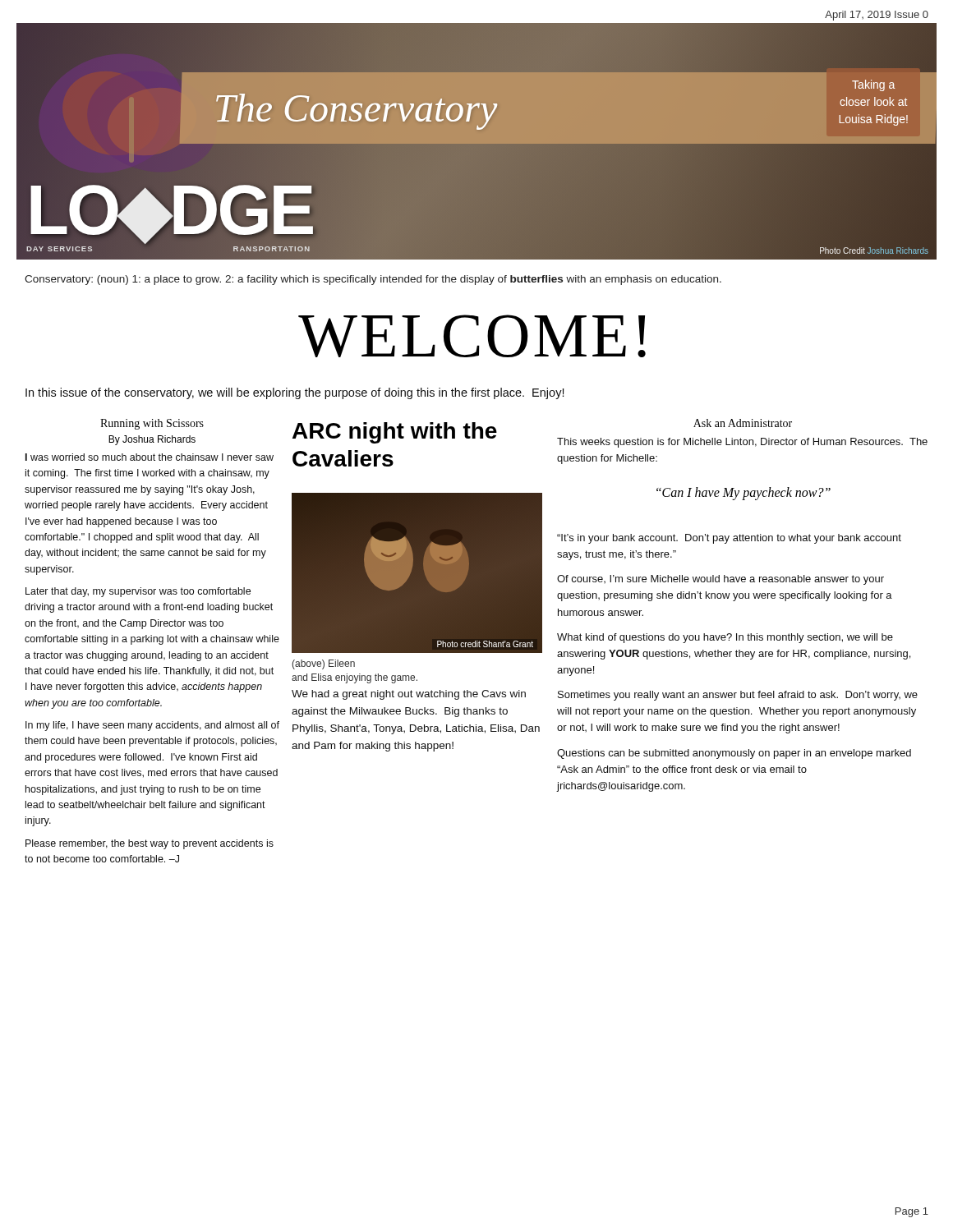The height and width of the screenshot is (1232, 953).
Task: Click on the region starting "“It’s in your bank"
Action: point(743,662)
